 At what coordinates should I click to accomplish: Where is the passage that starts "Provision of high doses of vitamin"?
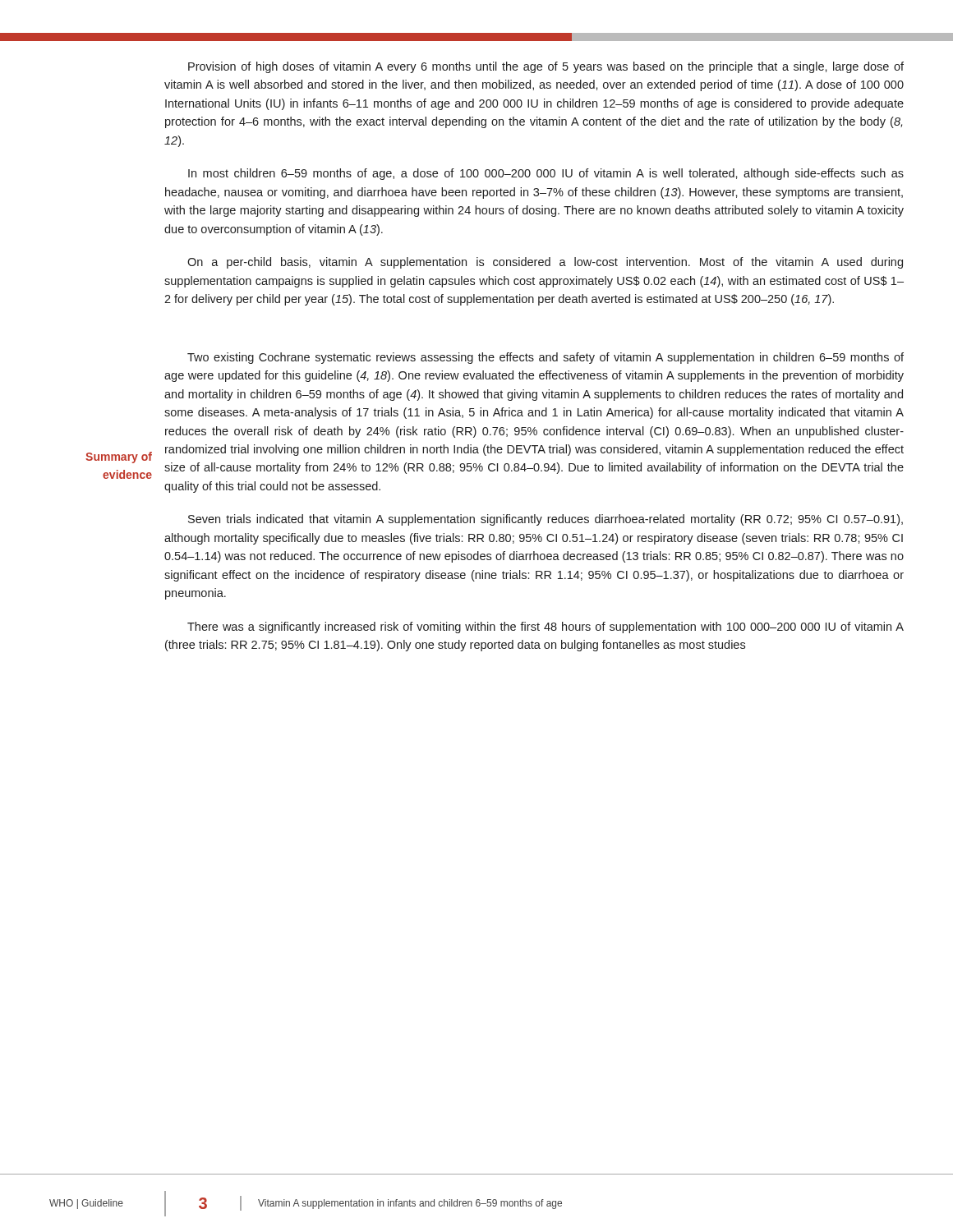pos(534,104)
